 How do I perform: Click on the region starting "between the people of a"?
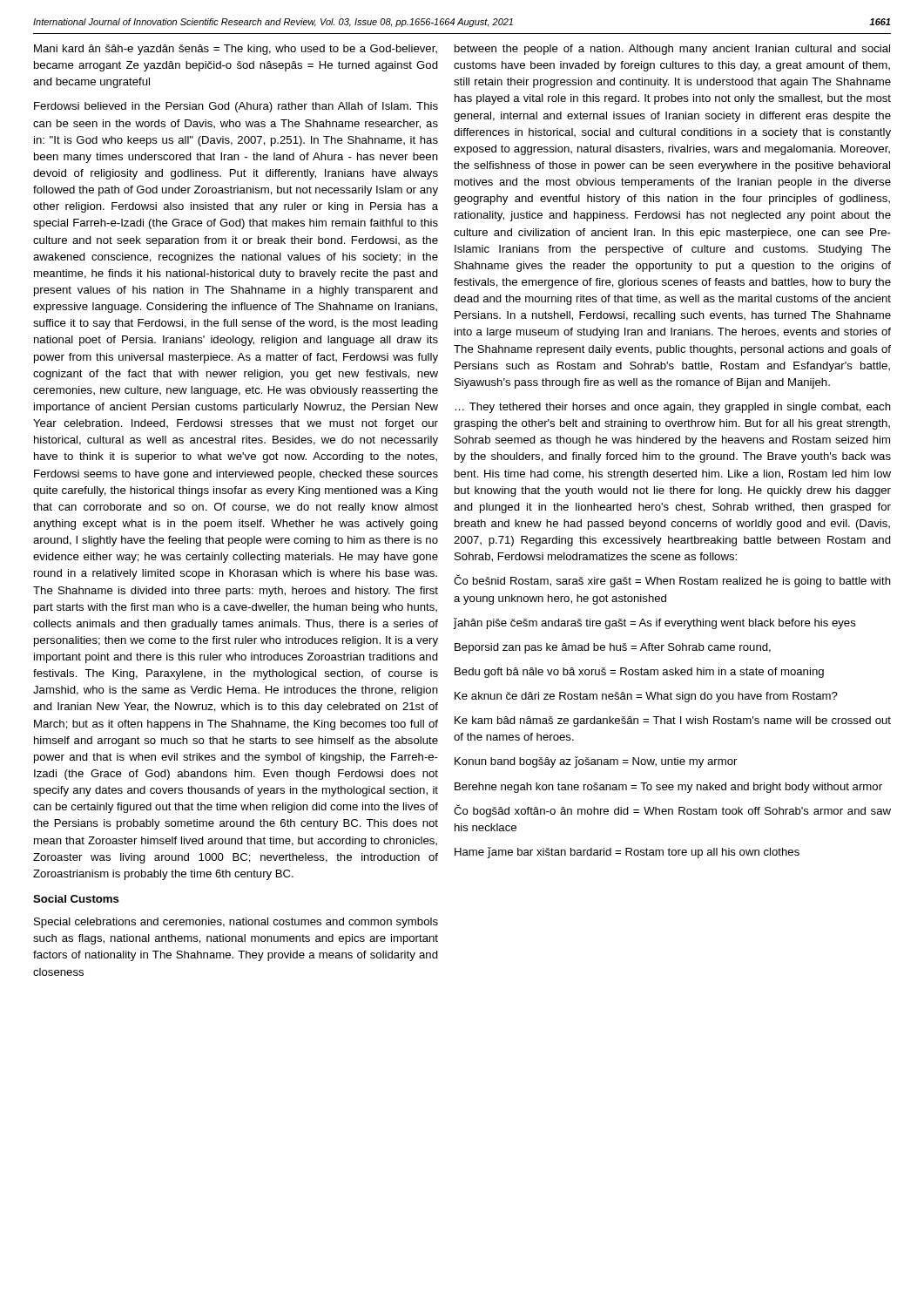pyautogui.click(x=672, y=215)
